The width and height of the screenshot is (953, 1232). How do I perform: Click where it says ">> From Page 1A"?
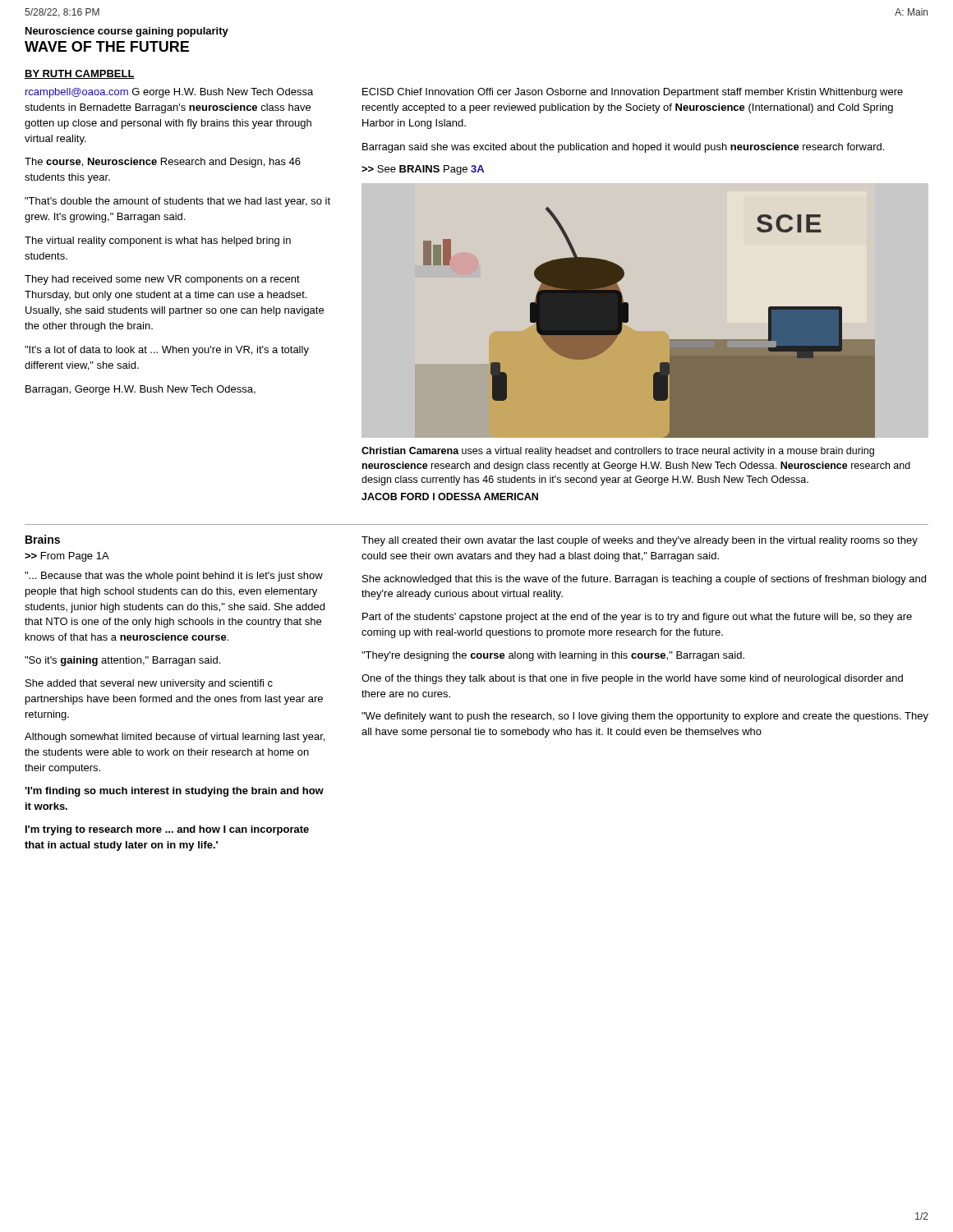67,556
